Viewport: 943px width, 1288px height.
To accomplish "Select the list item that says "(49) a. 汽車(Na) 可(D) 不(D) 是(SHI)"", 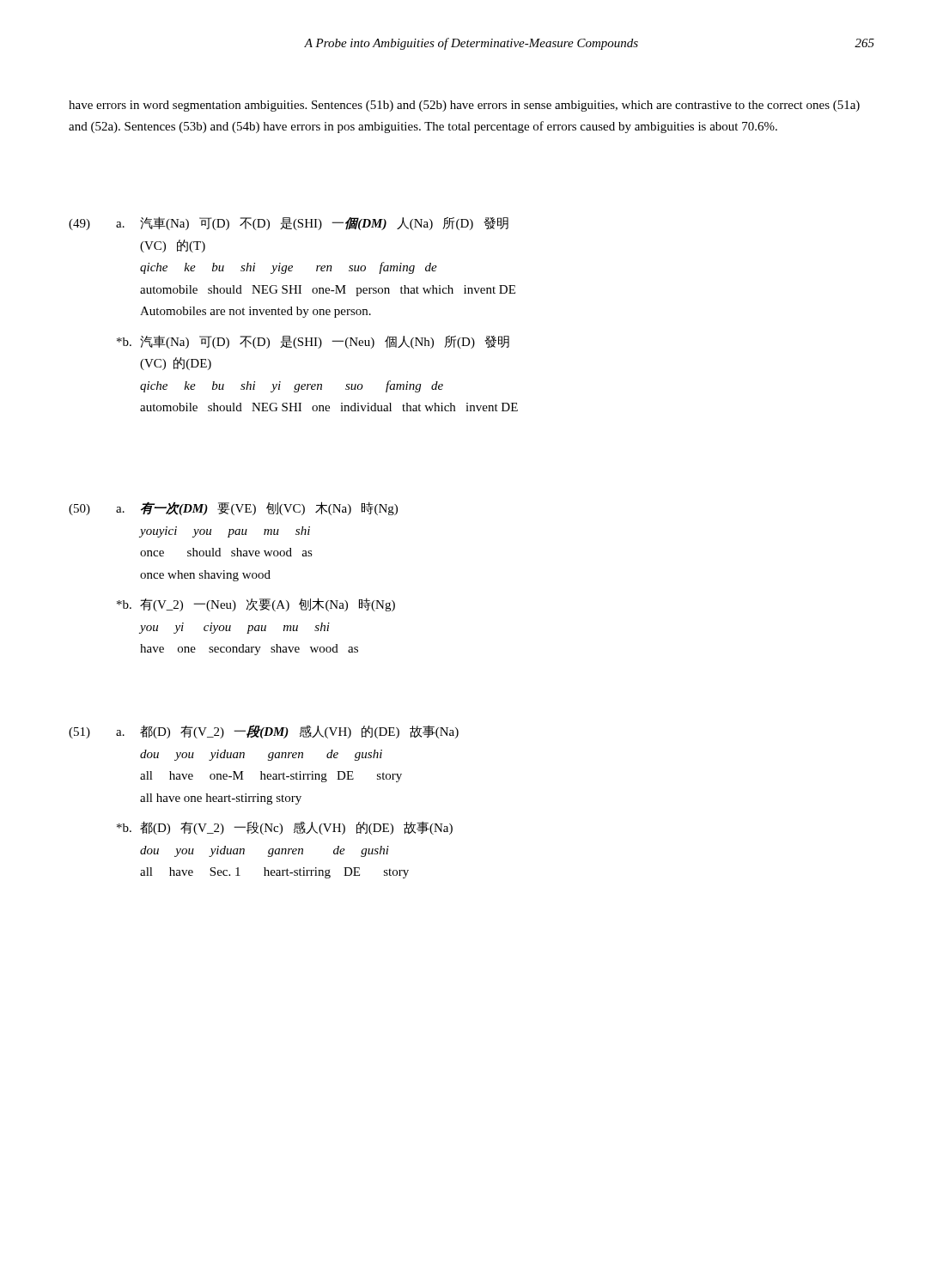I will point(289,223).
